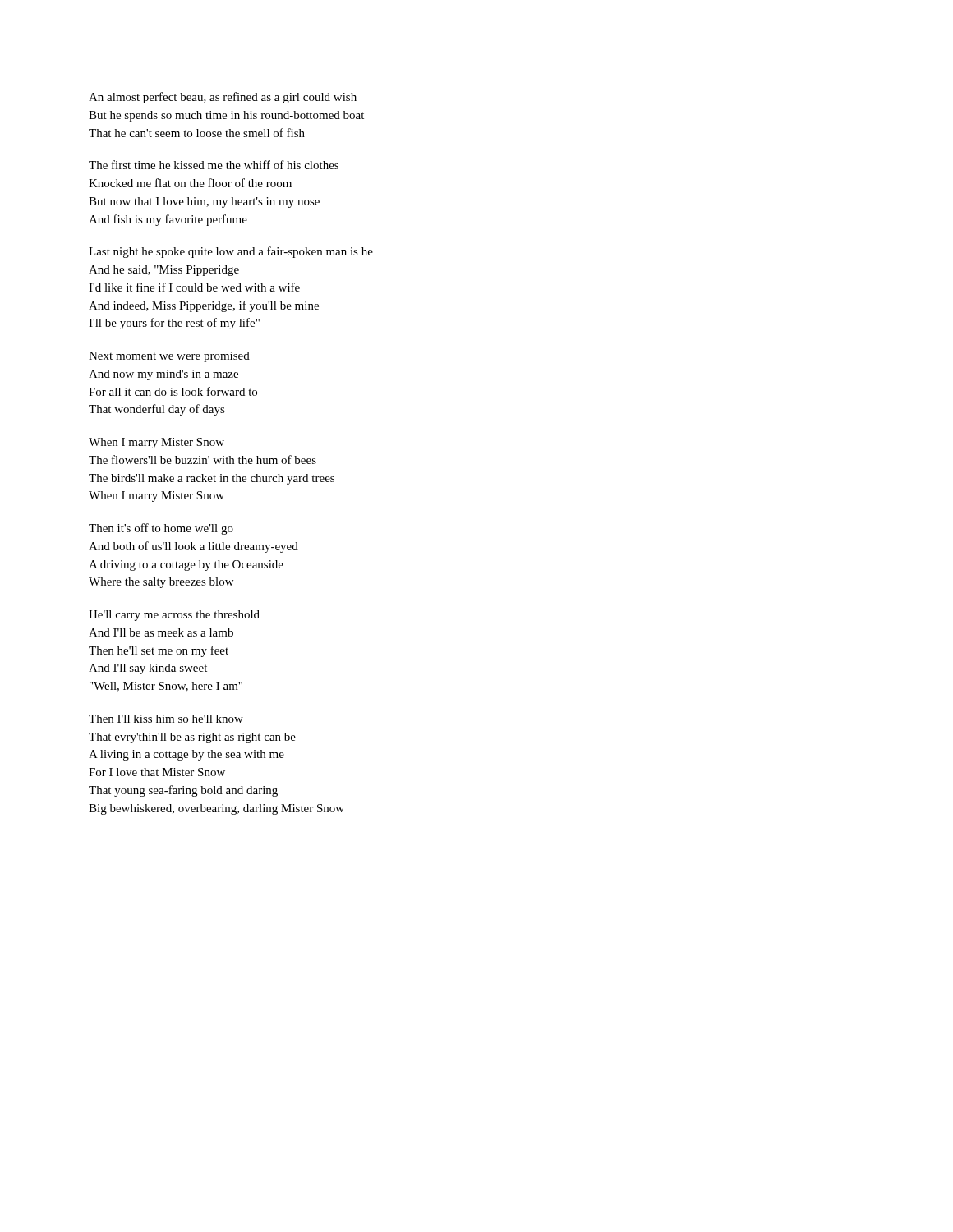The height and width of the screenshot is (1232, 953).
Task: Locate the text block that reads "An almost perfect beau, as refined"
Action: point(226,115)
